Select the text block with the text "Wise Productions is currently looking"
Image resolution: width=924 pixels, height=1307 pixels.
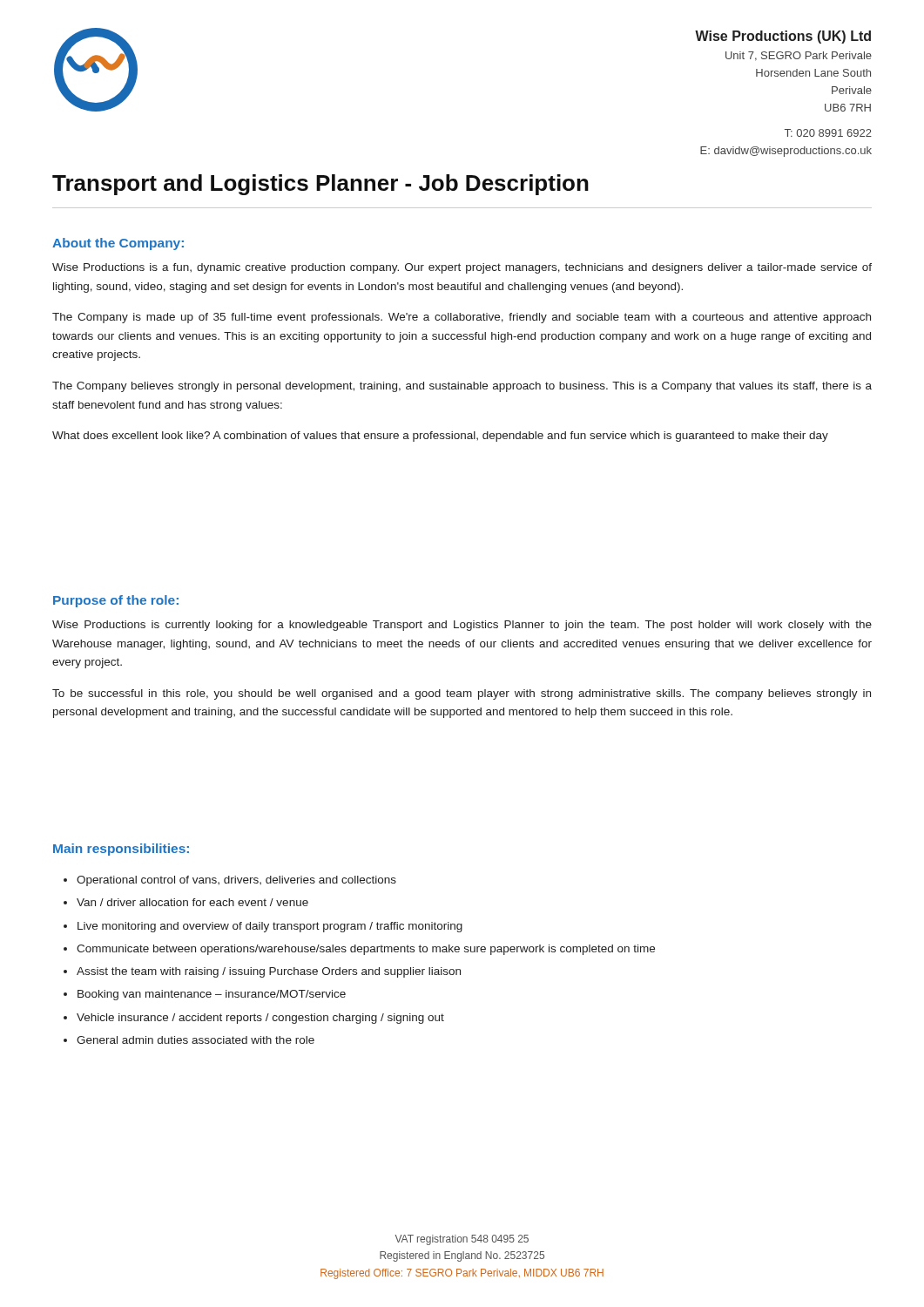point(462,643)
